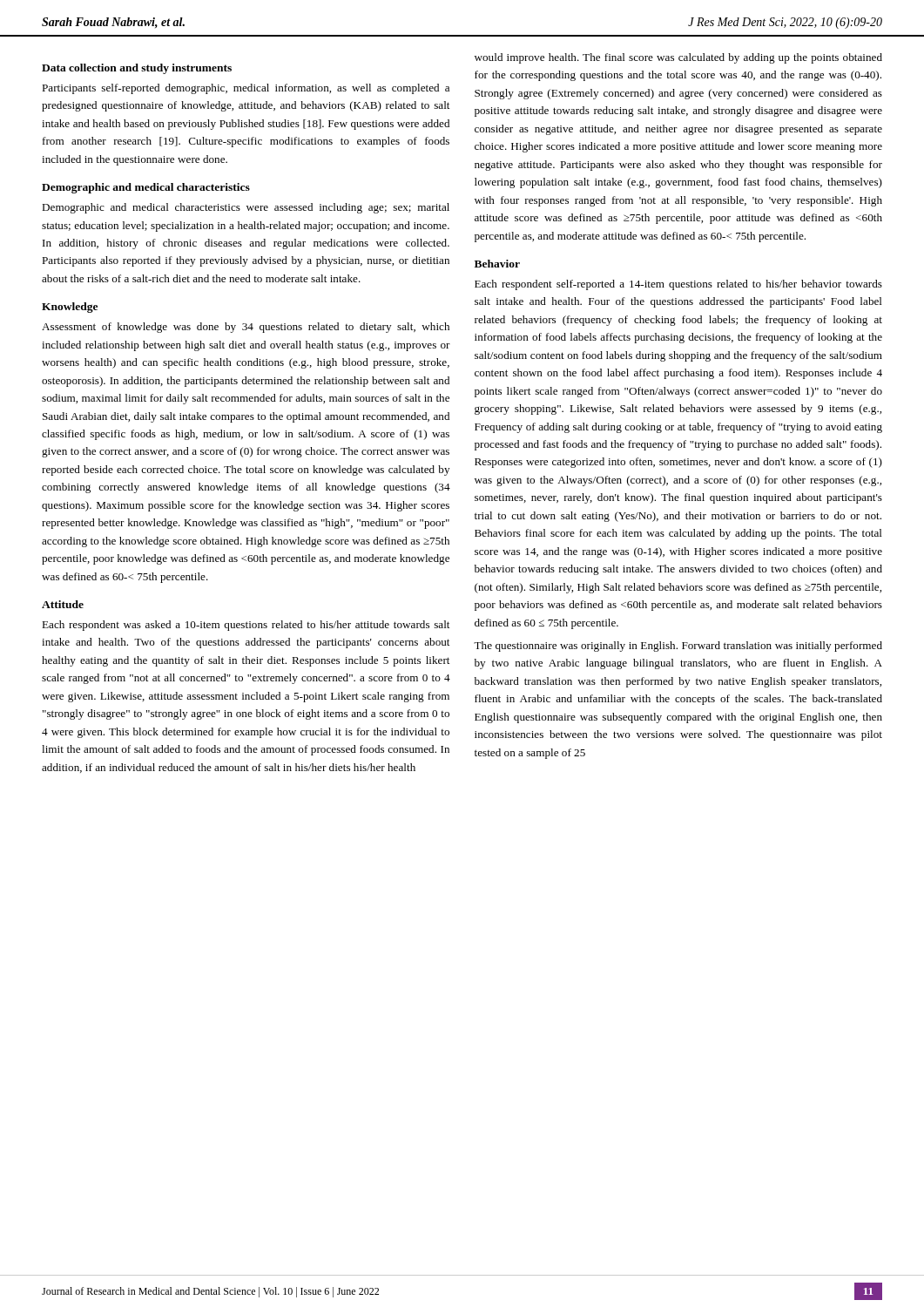Click the passage that begins "would improve health. The final"
This screenshot has height=1307, width=924.
[x=678, y=147]
